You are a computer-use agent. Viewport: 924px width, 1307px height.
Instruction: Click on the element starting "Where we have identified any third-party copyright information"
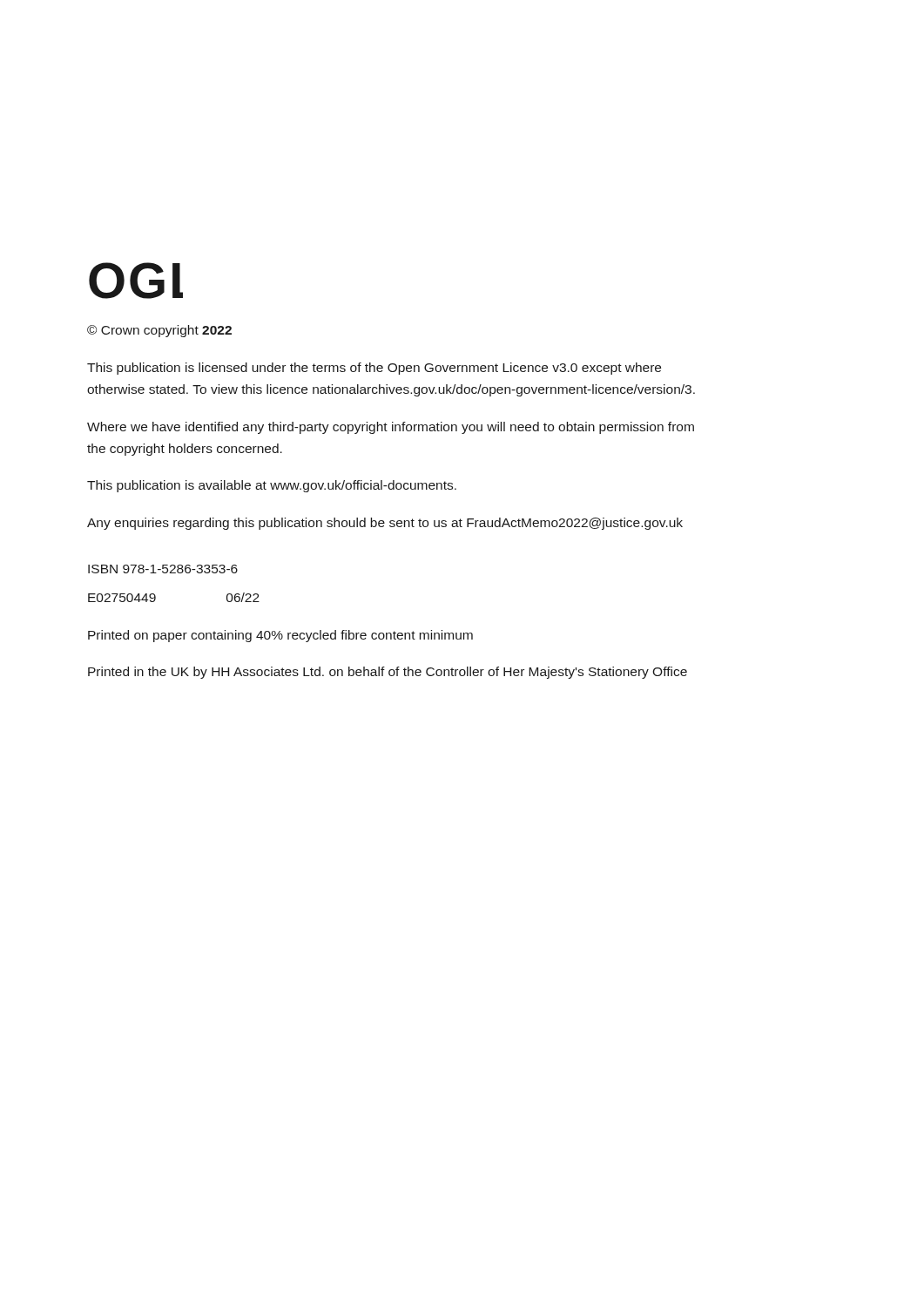tap(391, 437)
